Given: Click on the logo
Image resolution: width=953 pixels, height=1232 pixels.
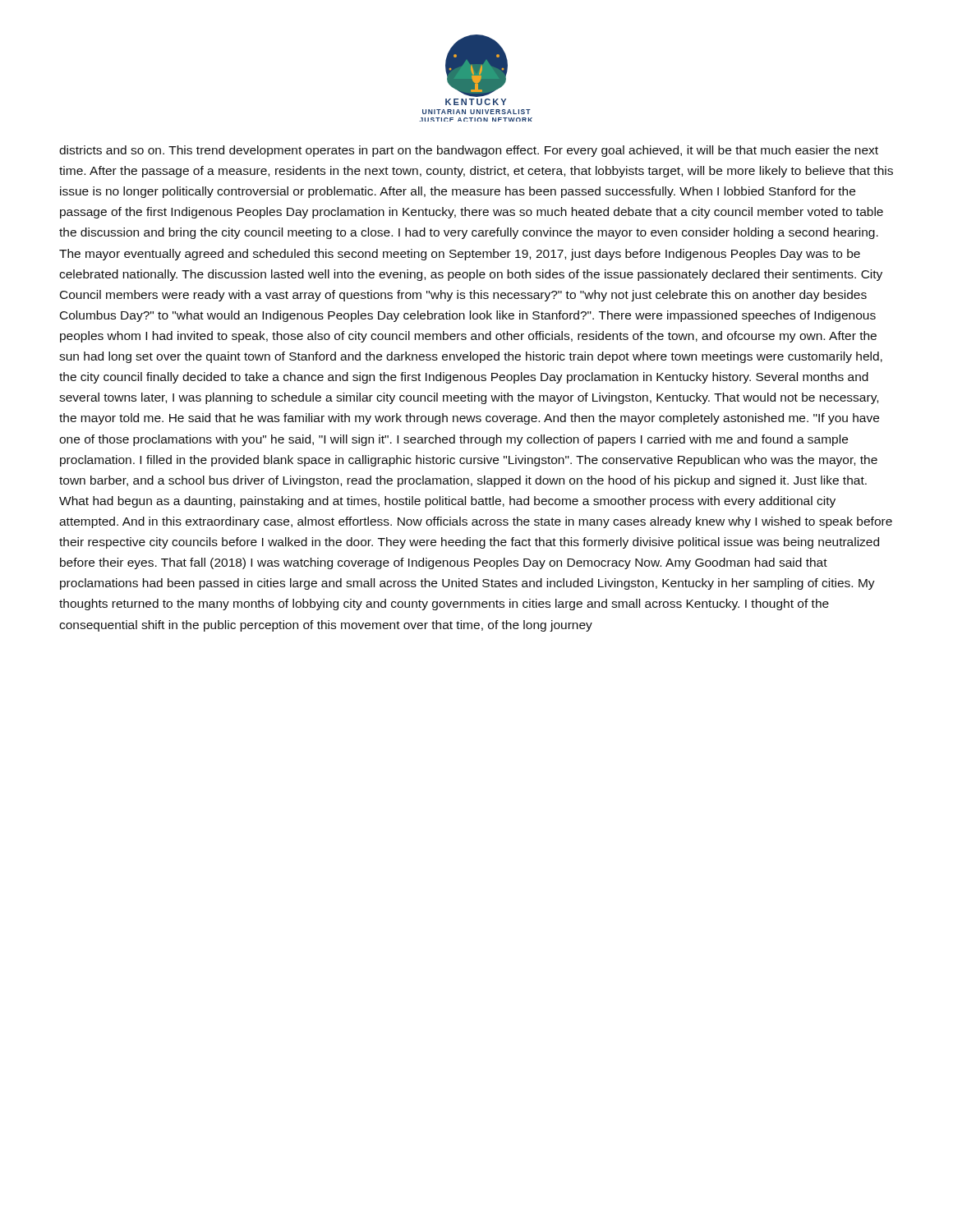Looking at the screenshot, I should tap(476, 70).
